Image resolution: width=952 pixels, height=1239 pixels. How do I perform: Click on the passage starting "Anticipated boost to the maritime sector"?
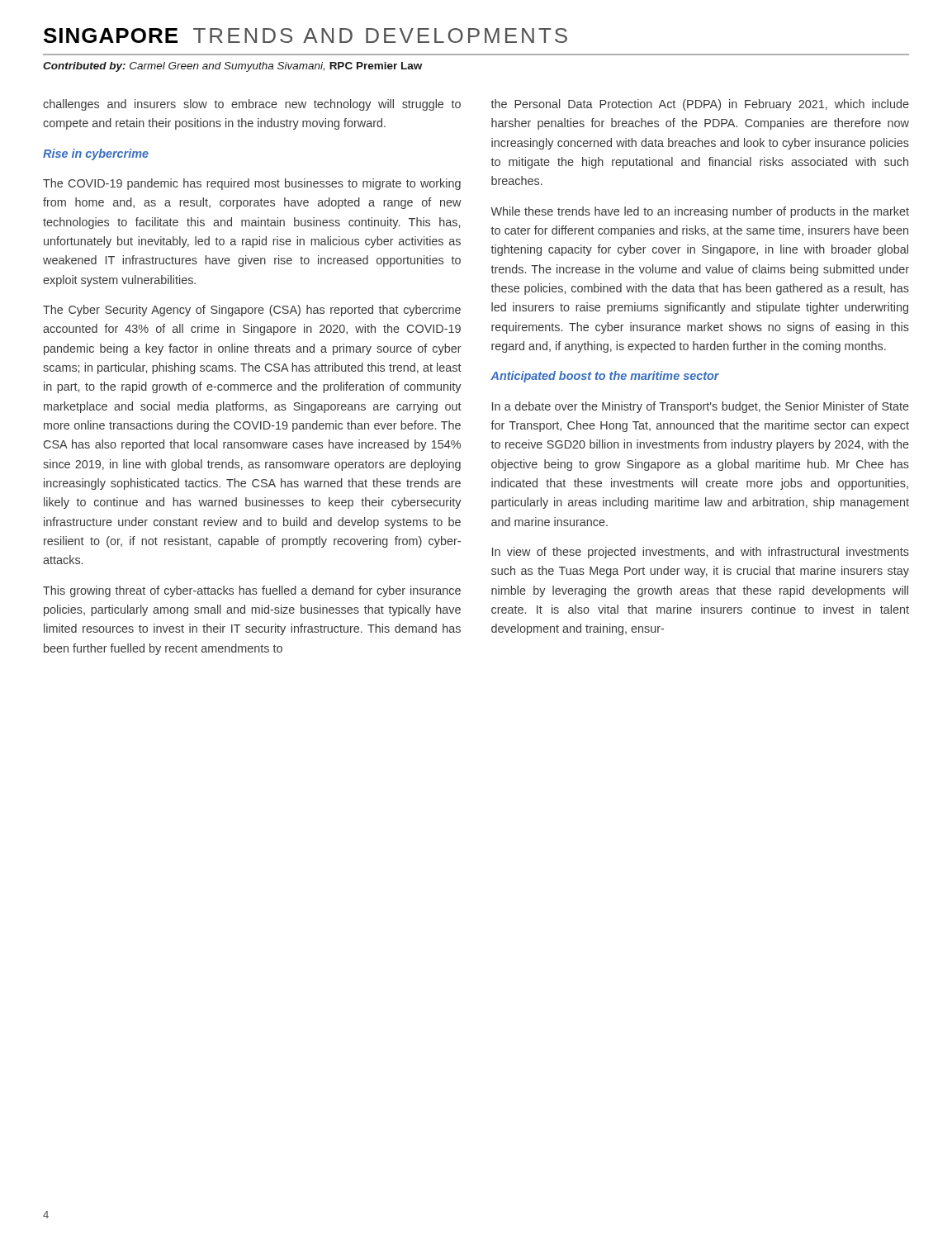click(700, 377)
